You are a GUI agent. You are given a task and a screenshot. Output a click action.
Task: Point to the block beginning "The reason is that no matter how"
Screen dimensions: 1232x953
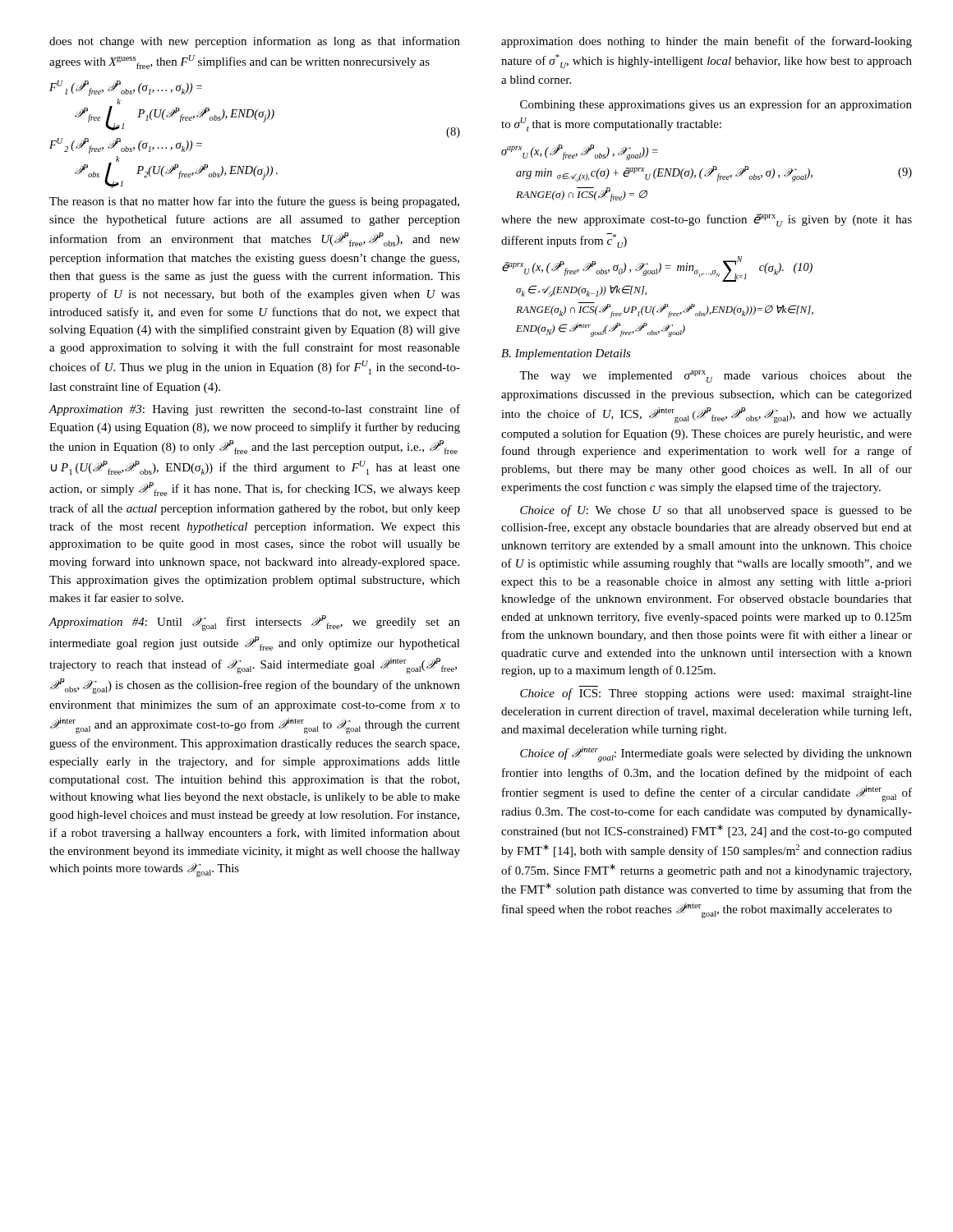pyautogui.click(x=255, y=295)
